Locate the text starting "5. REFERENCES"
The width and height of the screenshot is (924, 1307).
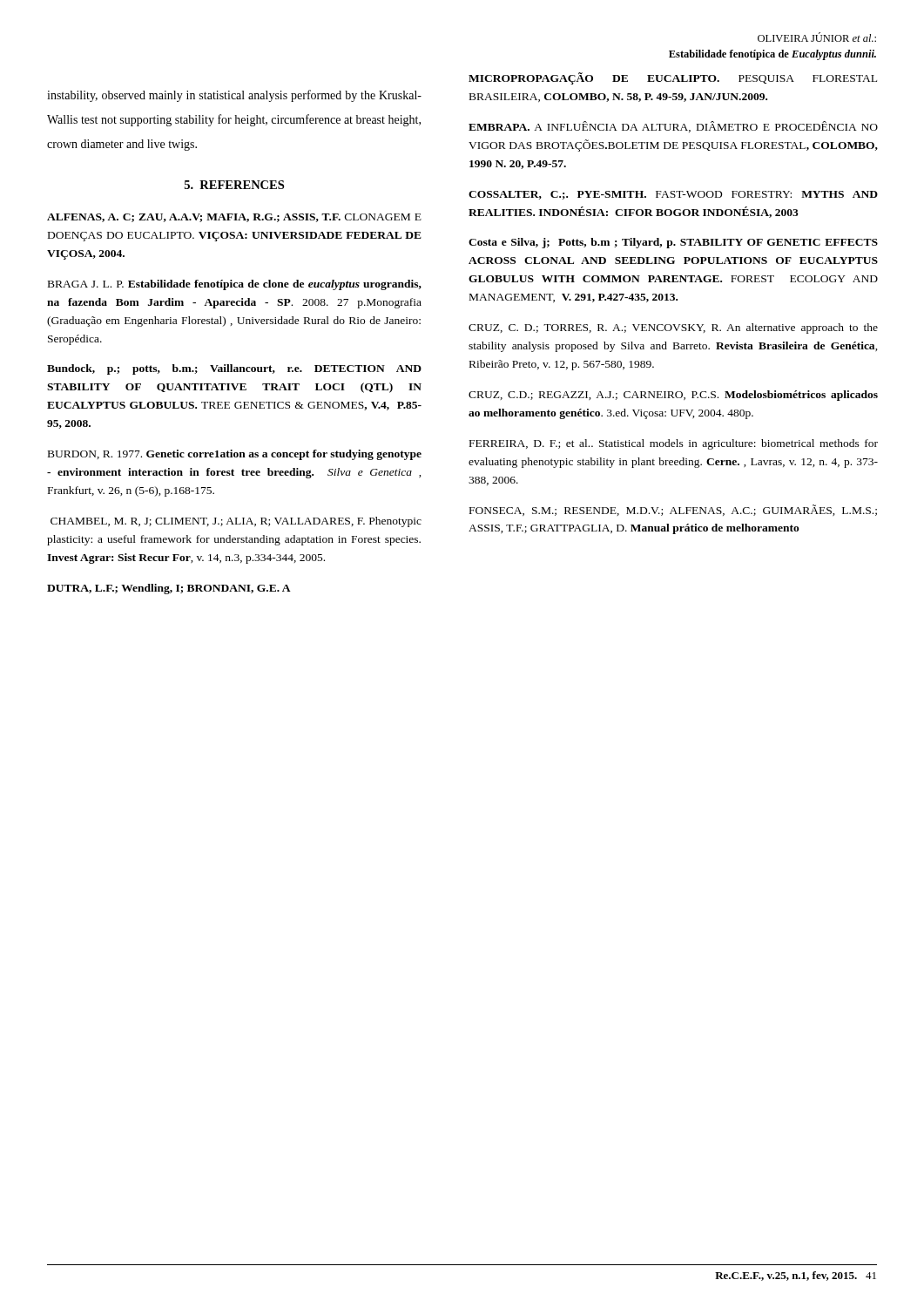pyautogui.click(x=234, y=185)
